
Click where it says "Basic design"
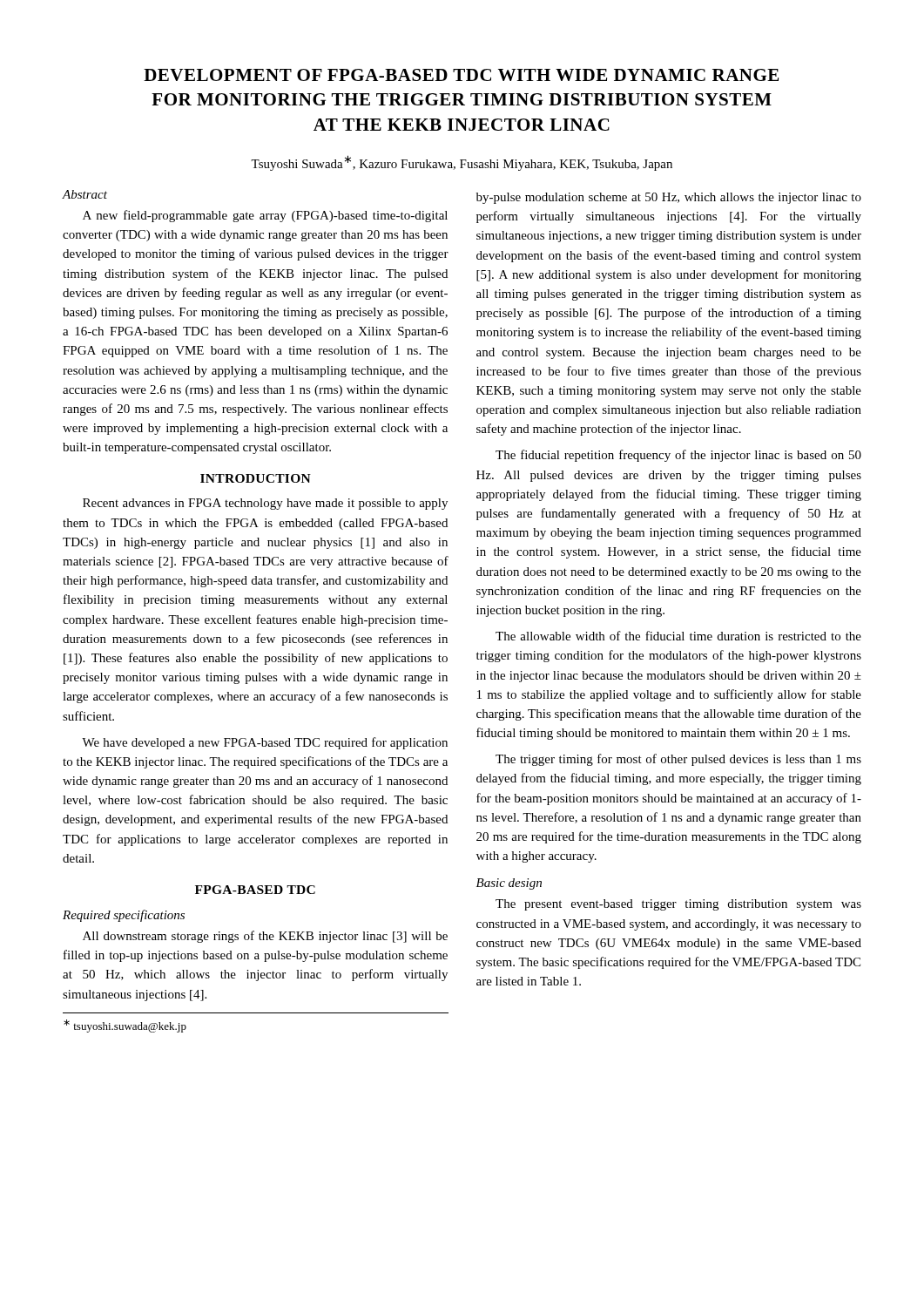click(x=509, y=883)
